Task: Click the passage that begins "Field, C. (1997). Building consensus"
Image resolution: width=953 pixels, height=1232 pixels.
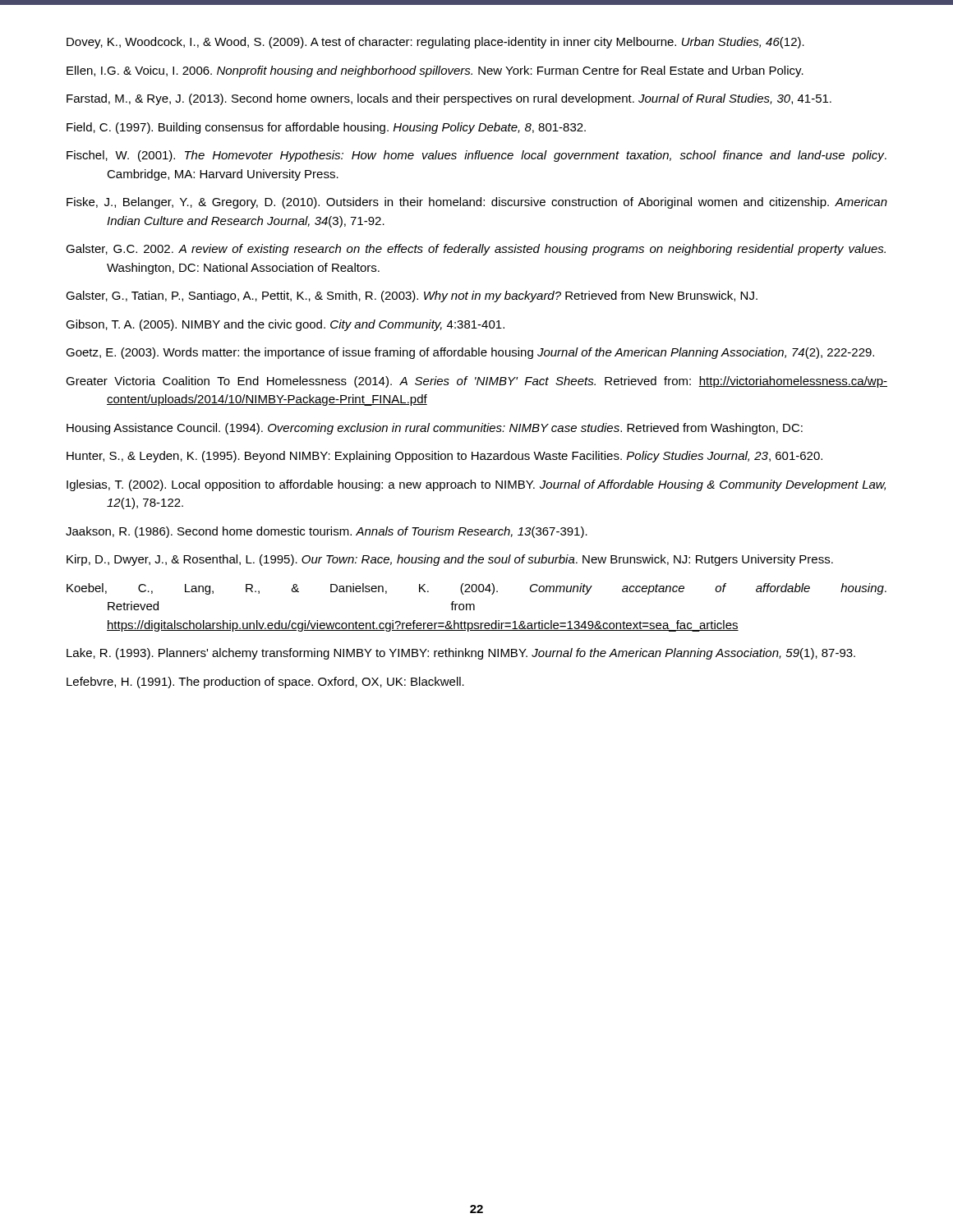Action: pyautogui.click(x=326, y=126)
